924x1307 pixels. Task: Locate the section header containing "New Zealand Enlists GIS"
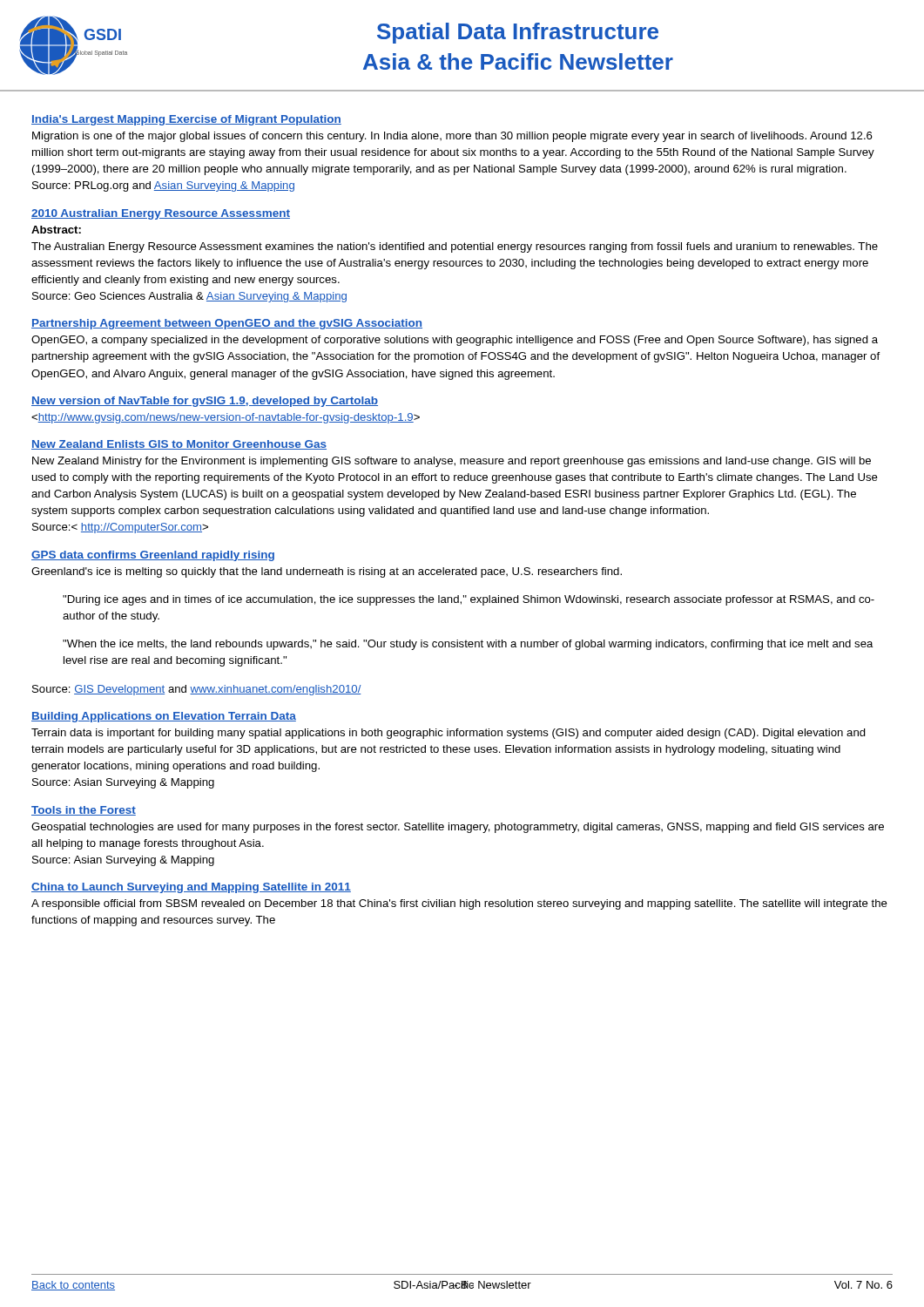179,445
